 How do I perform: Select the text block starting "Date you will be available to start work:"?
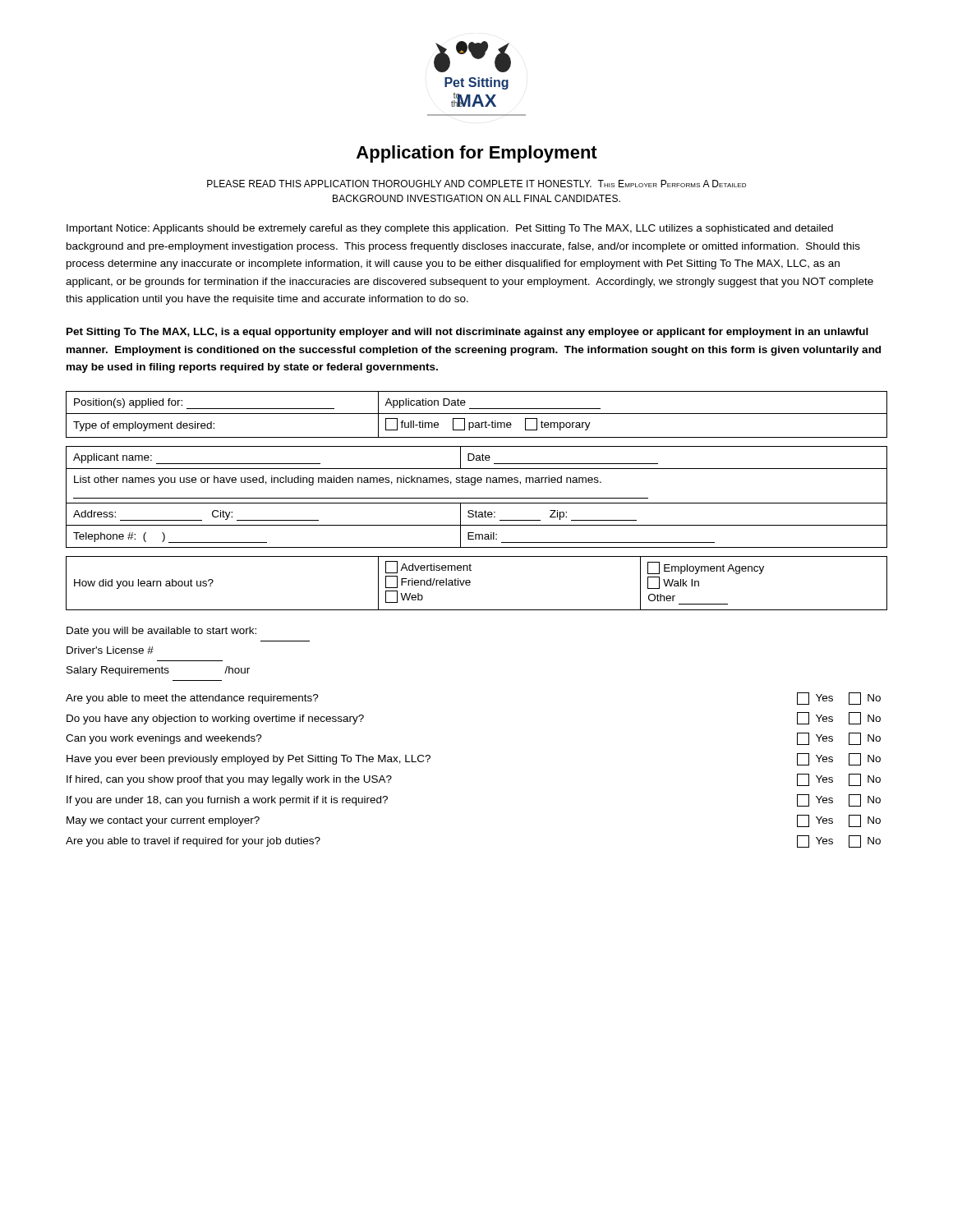161,632
